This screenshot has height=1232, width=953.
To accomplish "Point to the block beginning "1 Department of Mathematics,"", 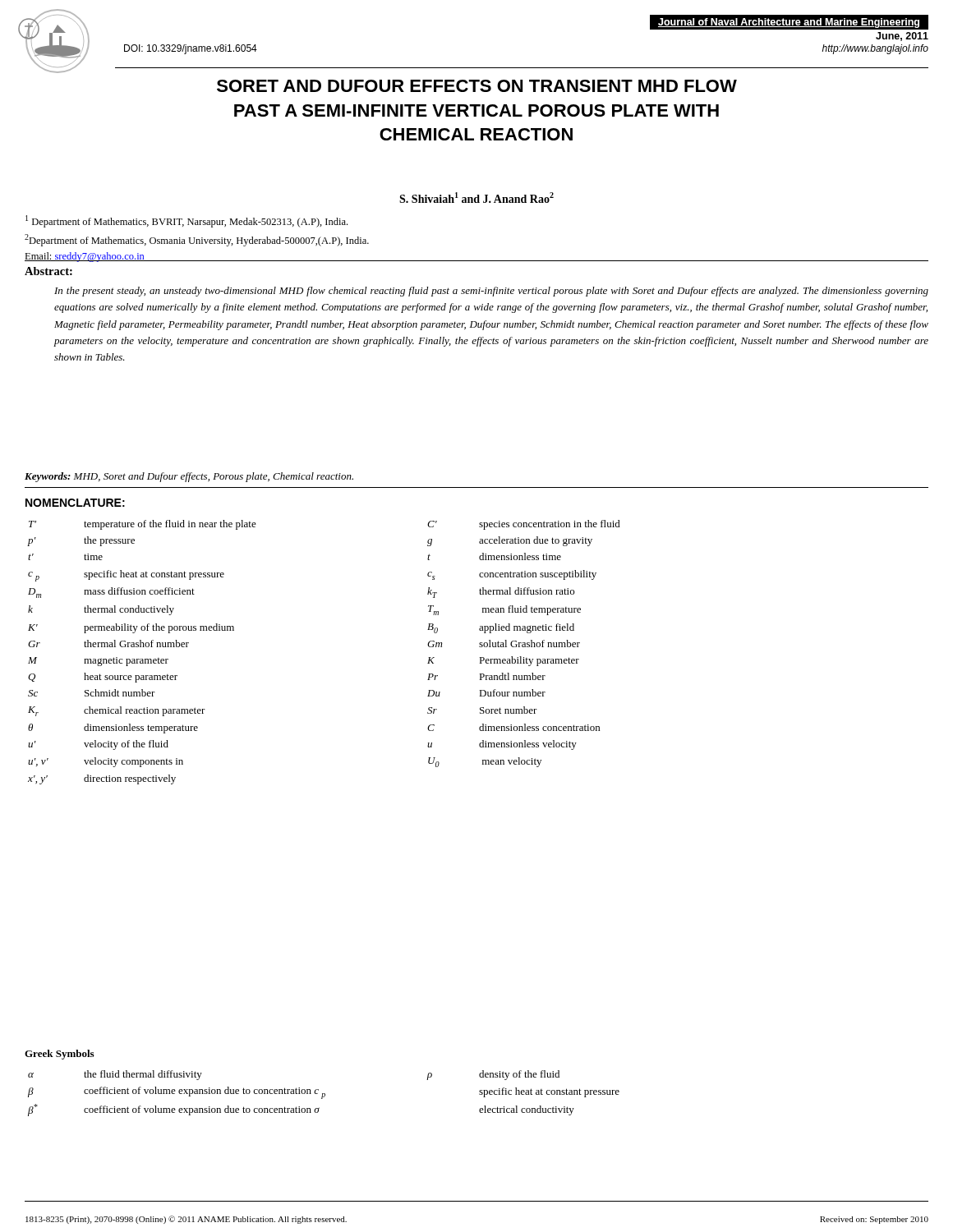I will point(197,238).
